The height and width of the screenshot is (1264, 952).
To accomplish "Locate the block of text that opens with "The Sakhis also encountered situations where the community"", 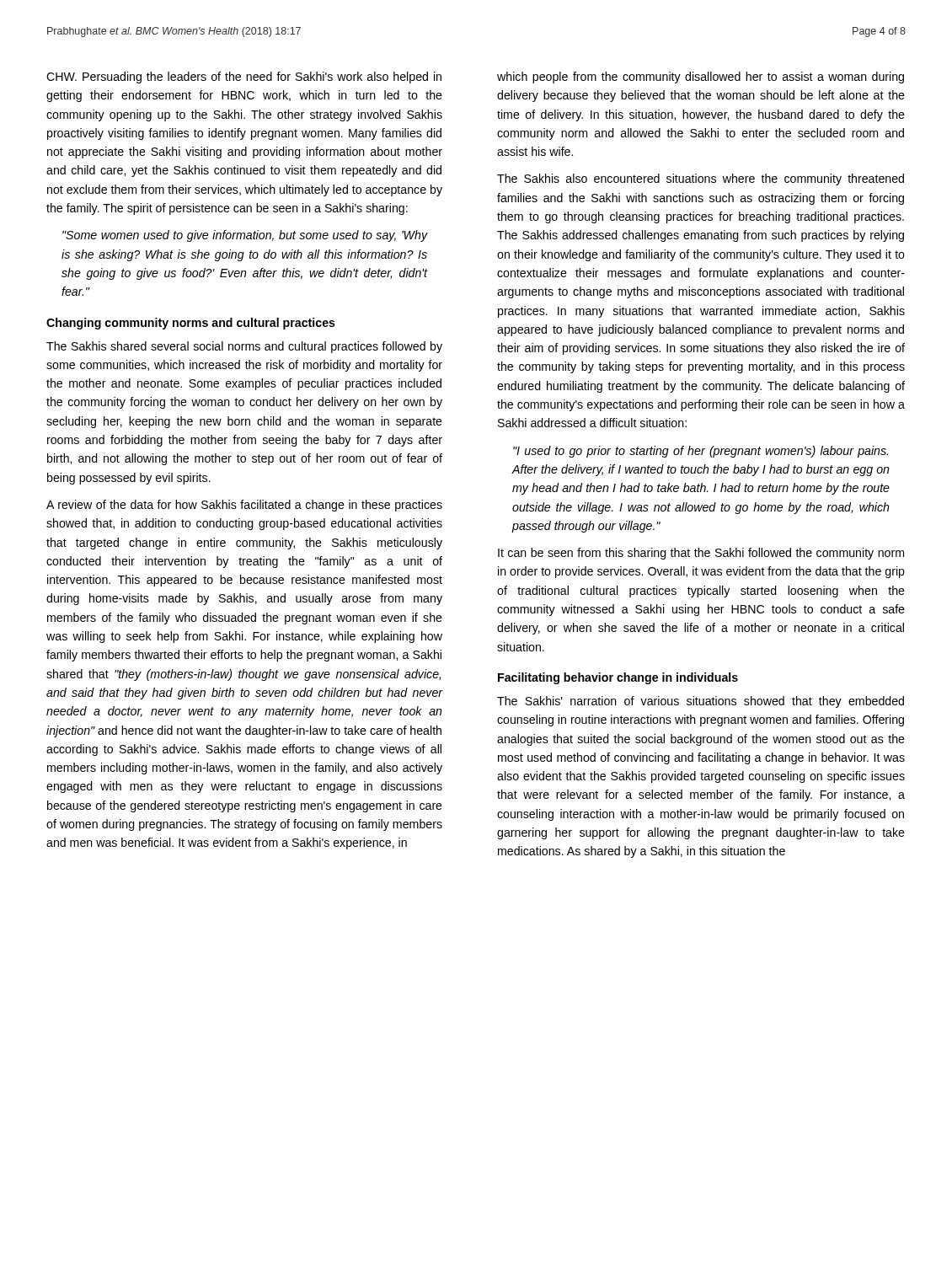I will pos(701,301).
